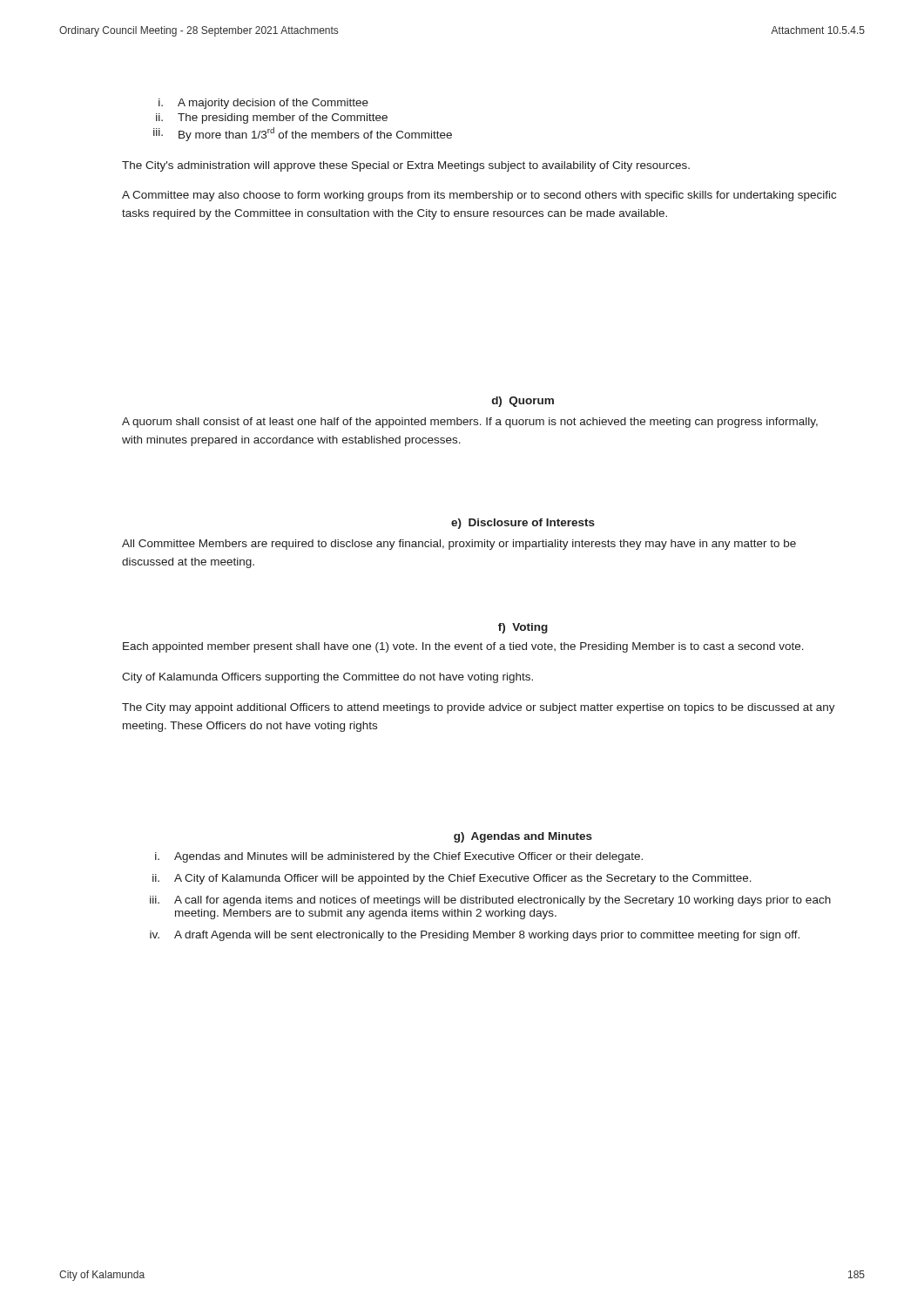
Task: Where is the passage that starts "A quorum shall consist of at least"?
Action: pos(470,430)
